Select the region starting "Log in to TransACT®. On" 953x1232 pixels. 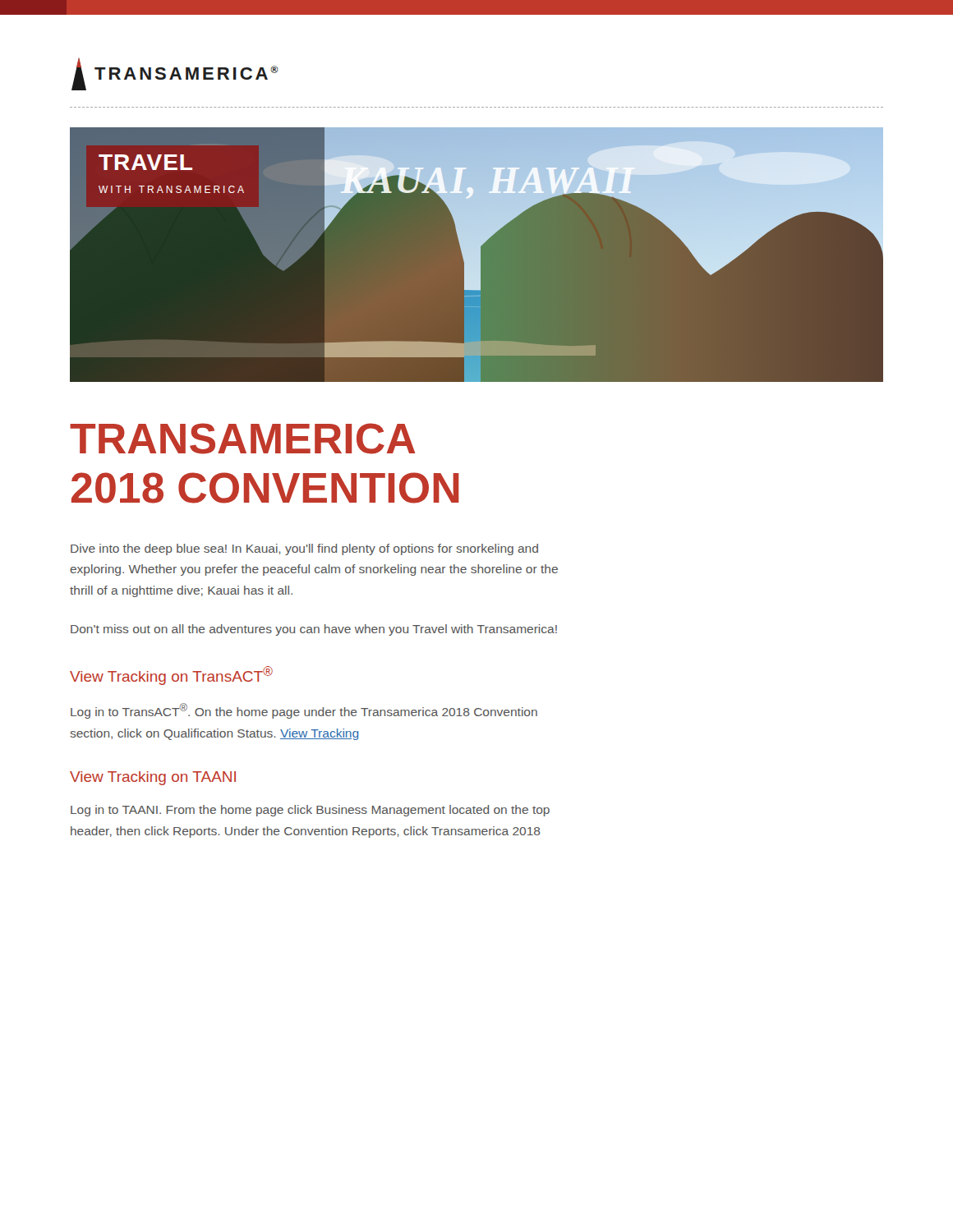pyautogui.click(x=476, y=721)
